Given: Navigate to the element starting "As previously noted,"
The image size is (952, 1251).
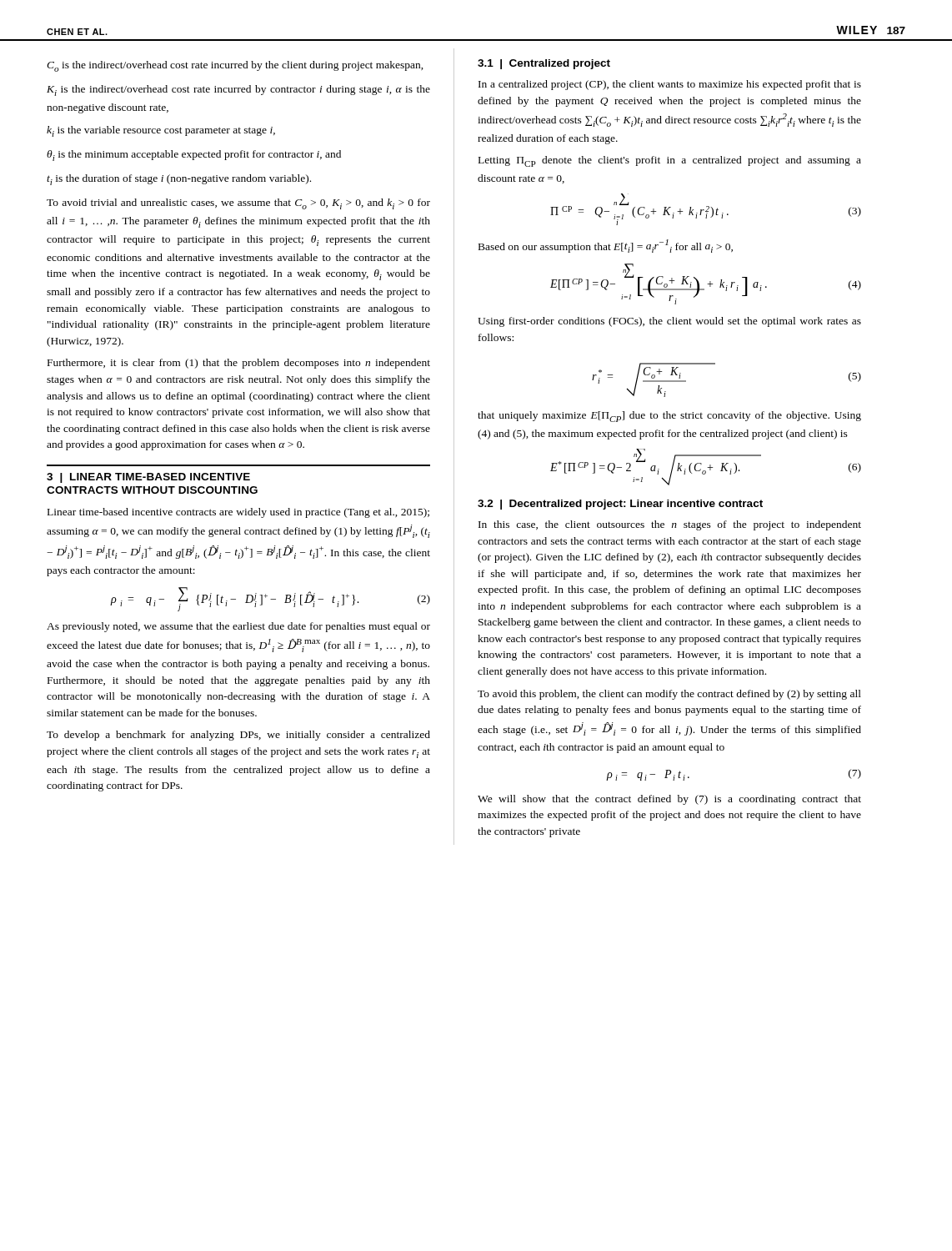Looking at the screenshot, I should point(238,669).
